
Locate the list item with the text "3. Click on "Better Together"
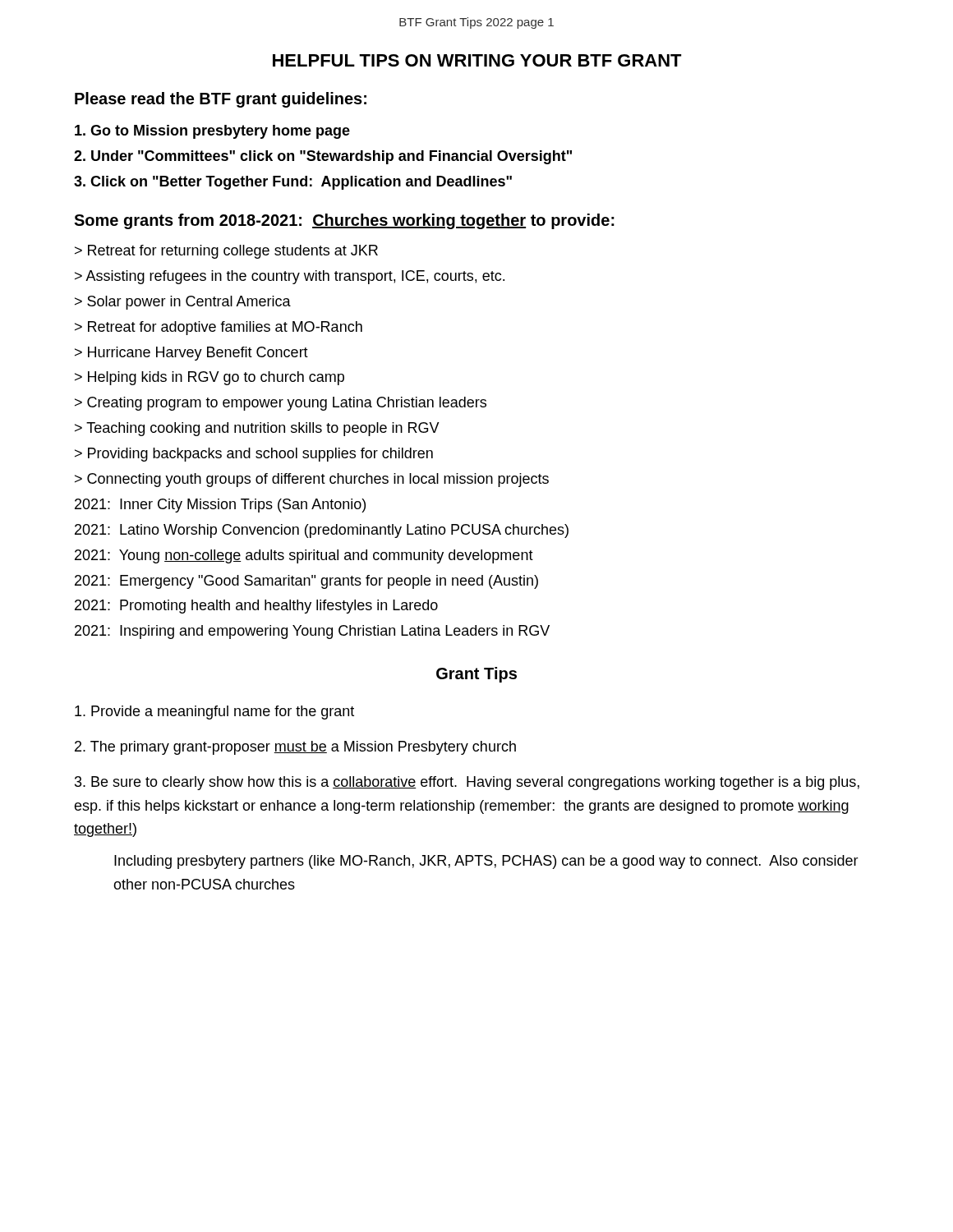pos(293,182)
